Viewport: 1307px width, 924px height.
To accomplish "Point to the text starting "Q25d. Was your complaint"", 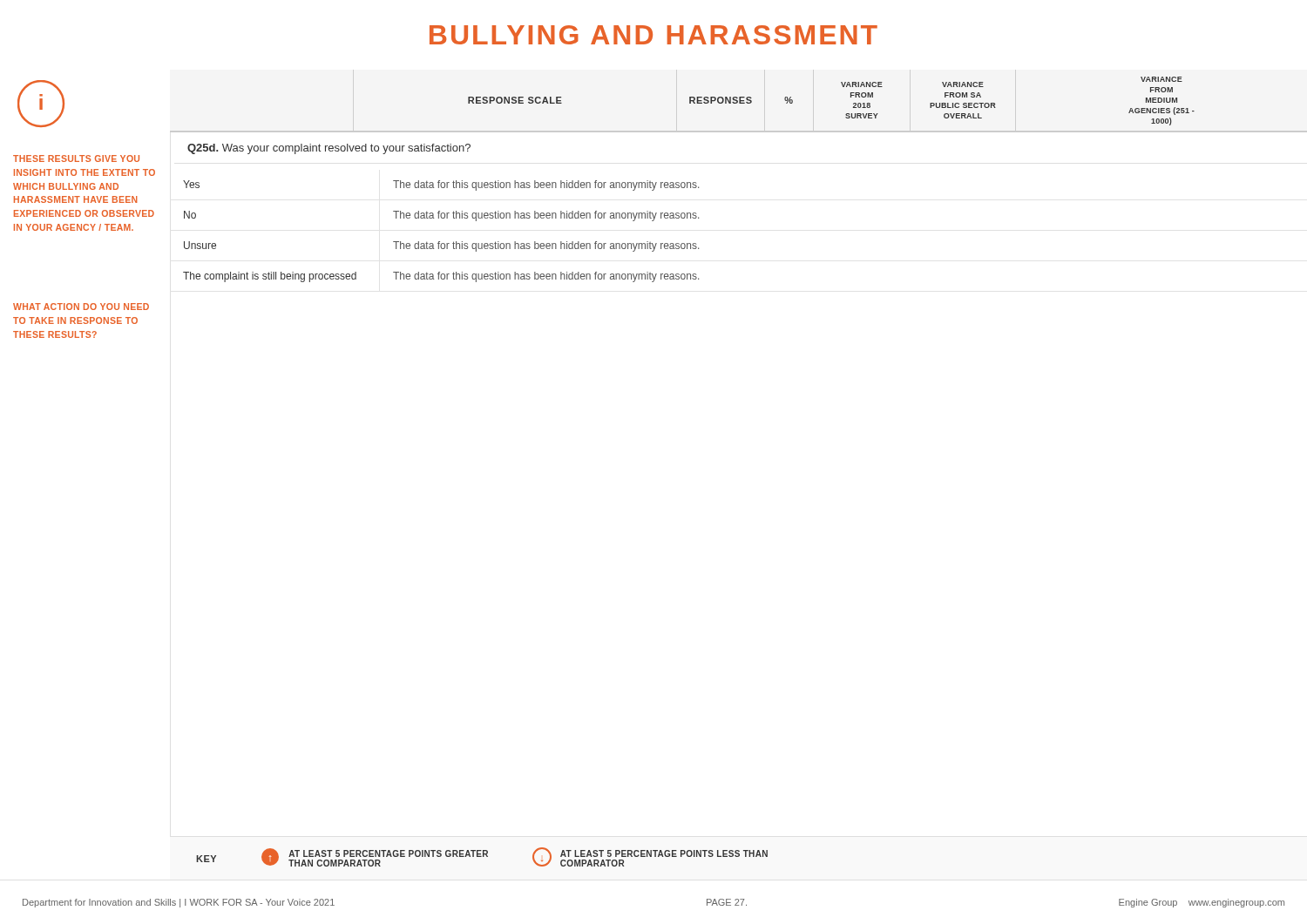I will coord(329,148).
